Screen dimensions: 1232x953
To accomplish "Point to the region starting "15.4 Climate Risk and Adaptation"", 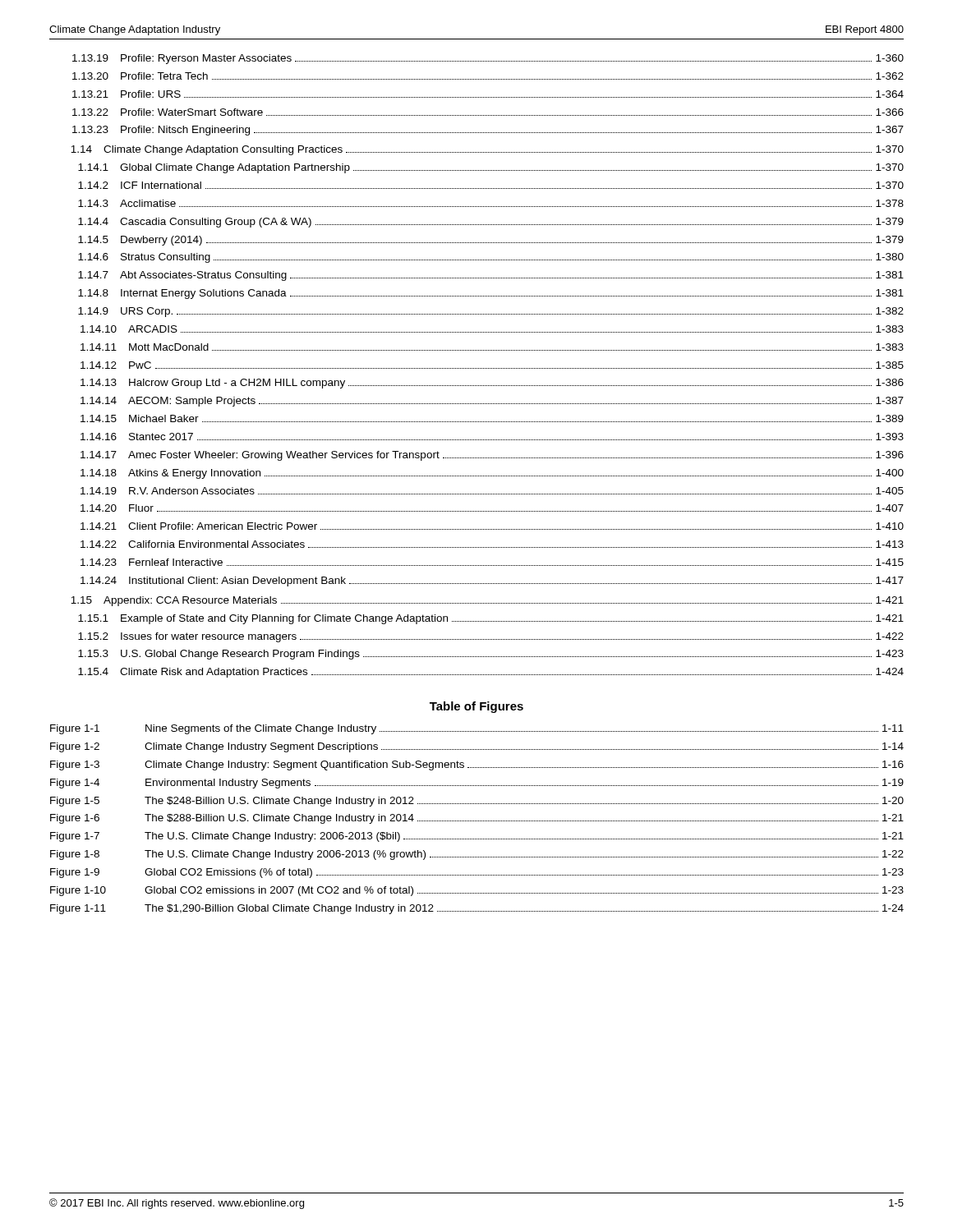I will click(x=476, y=672).
